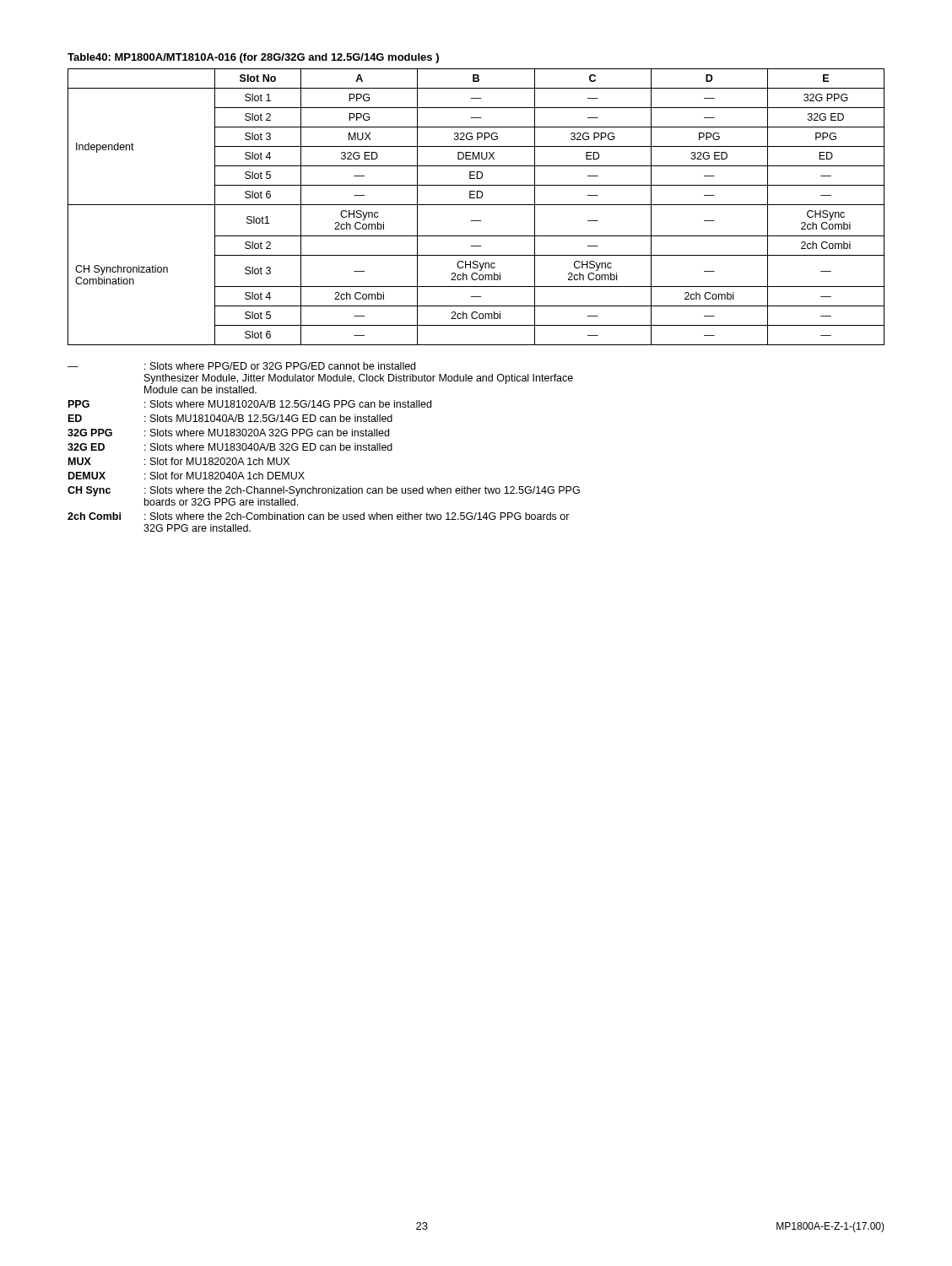Screen dimensions: 1266x952
Task: Find the table that mentions "2ch Combi"
Action: coord(476,198)
